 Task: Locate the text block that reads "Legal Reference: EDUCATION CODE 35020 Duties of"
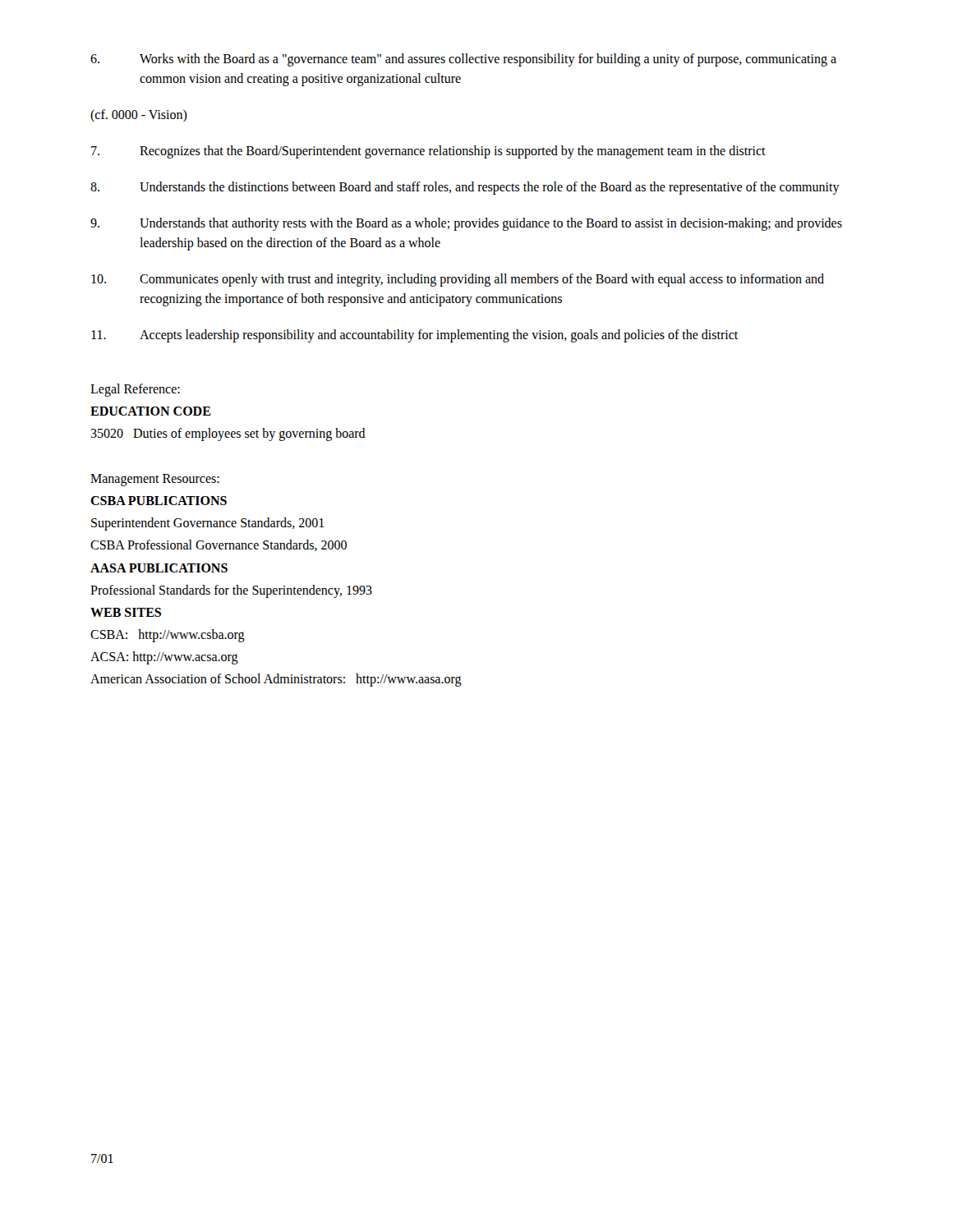[x=276, y=534]
